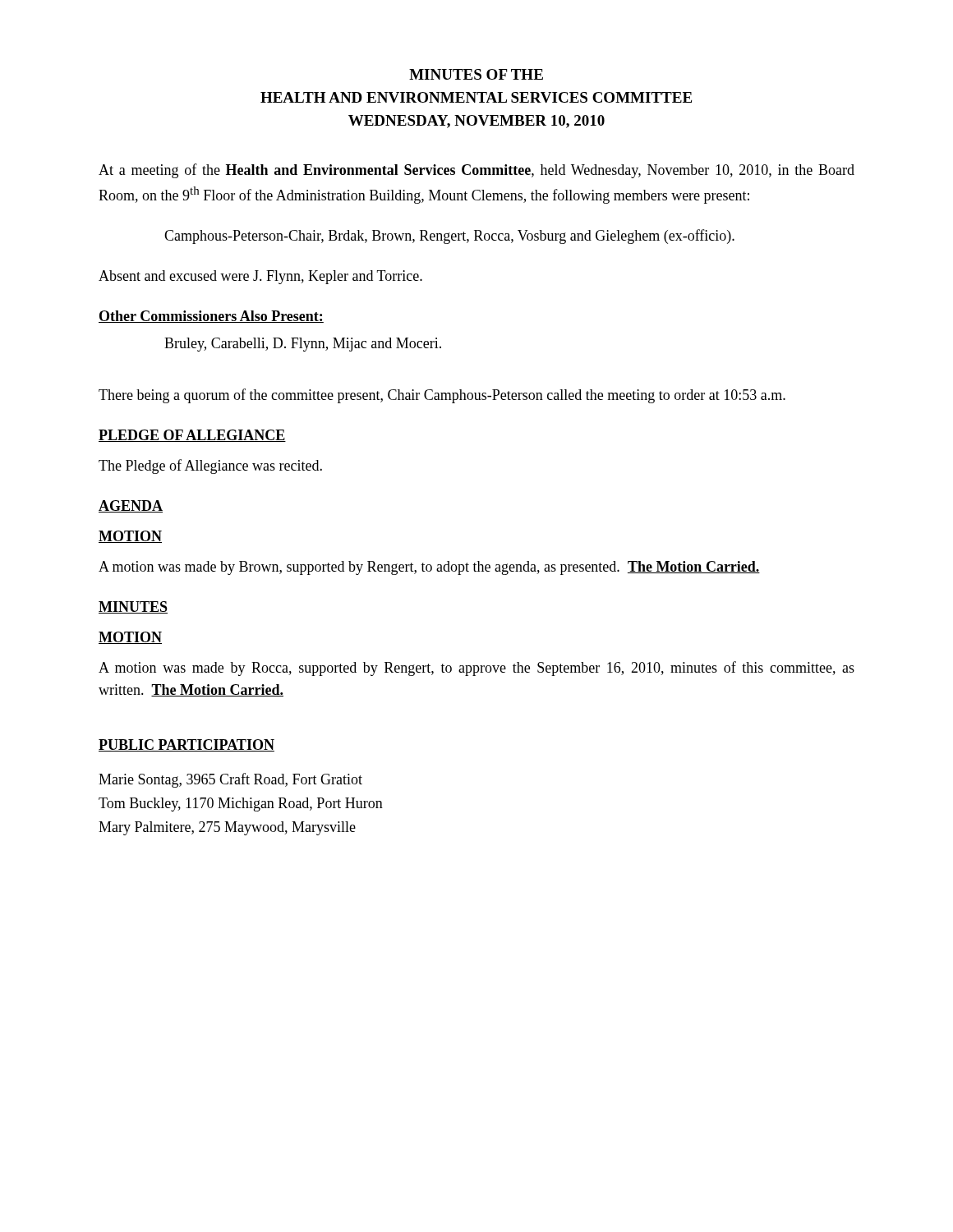This screenshot has width=953, height=1232.
Task: Locate the text starting "WEDNESDAY, NOVEMBER 10, 2010"
Action: coord(476,120)
